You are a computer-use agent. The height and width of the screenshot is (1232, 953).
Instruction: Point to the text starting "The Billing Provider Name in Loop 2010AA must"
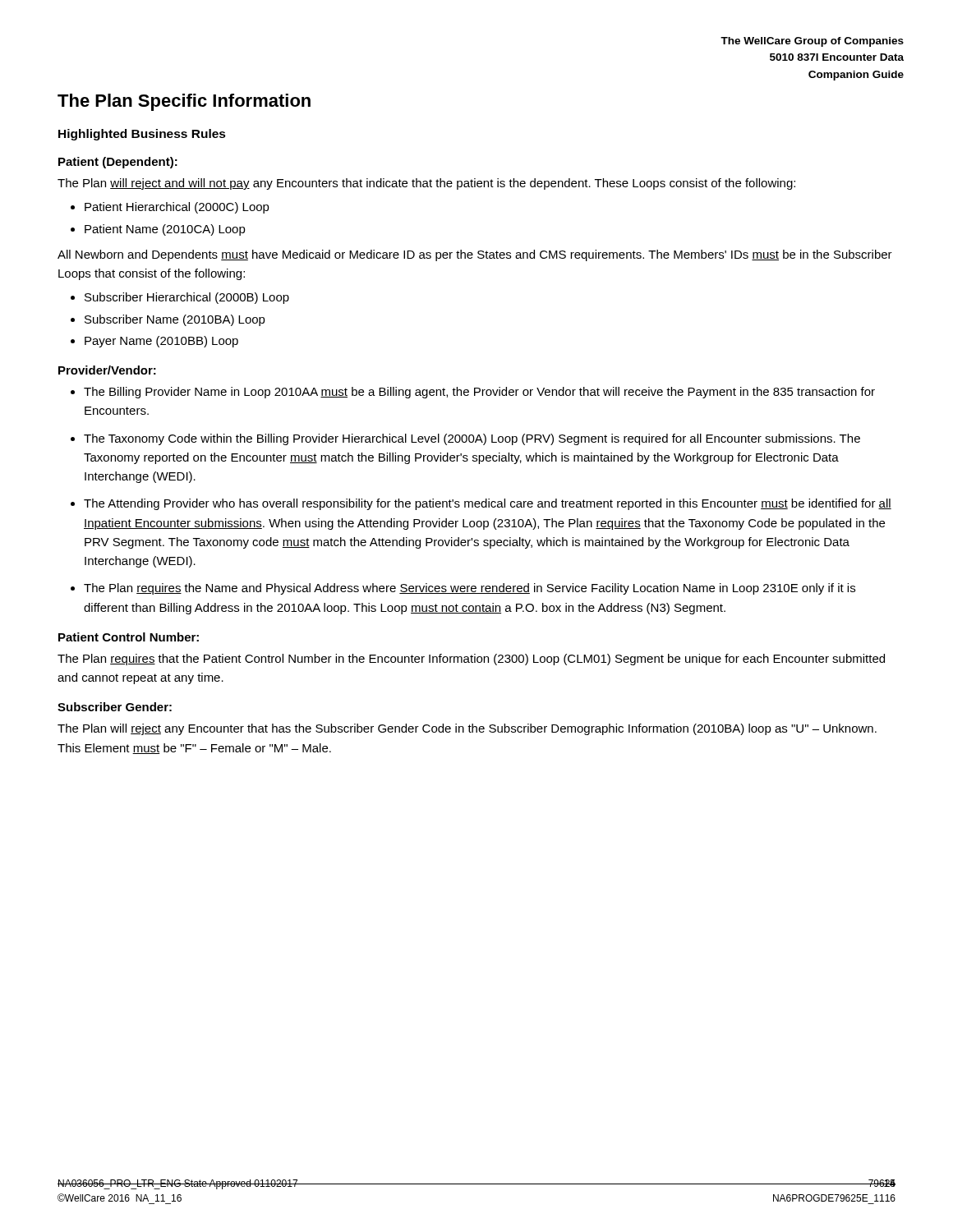(x=479, y=401)
